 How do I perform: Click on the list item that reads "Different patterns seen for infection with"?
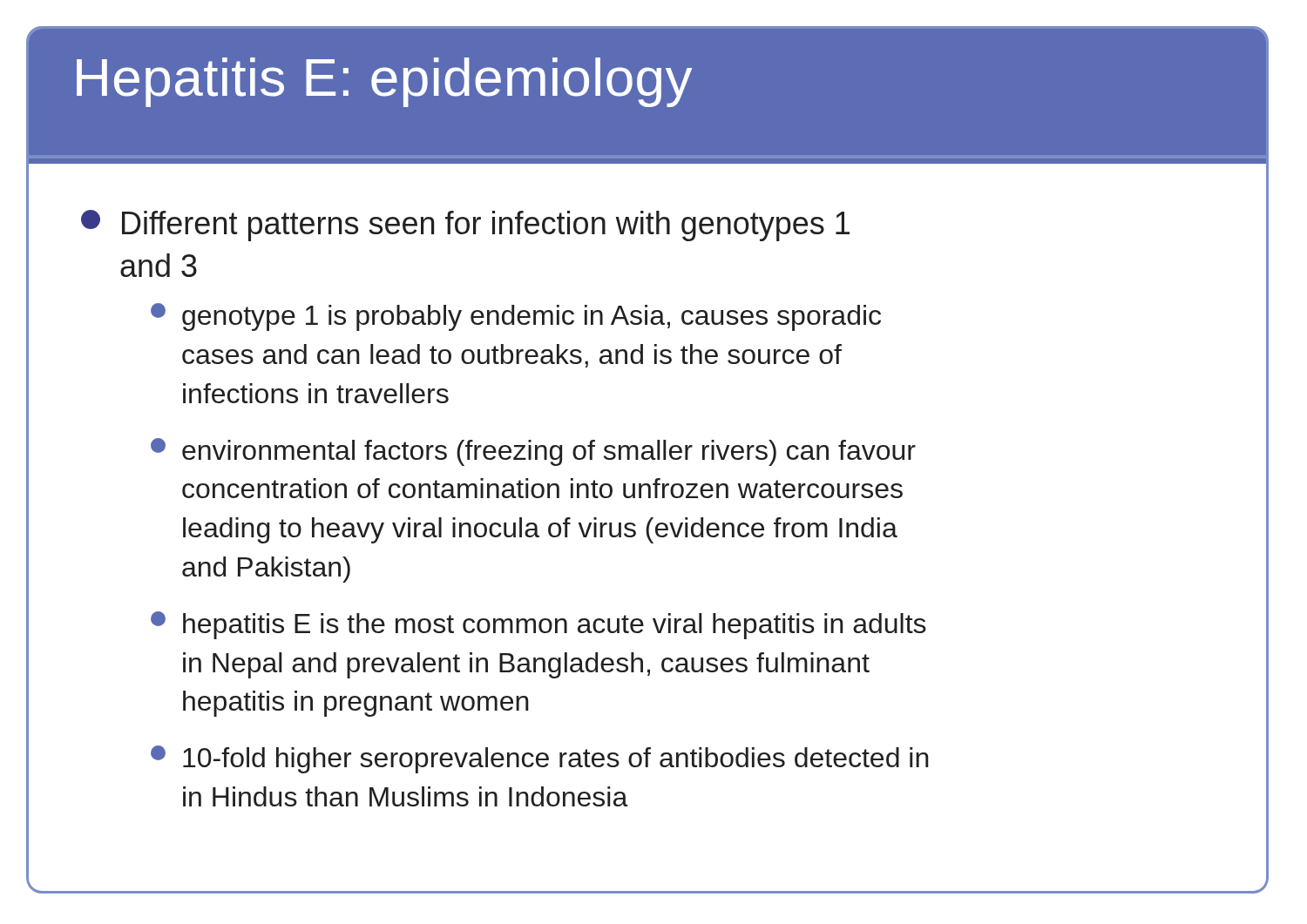[466, 245]
